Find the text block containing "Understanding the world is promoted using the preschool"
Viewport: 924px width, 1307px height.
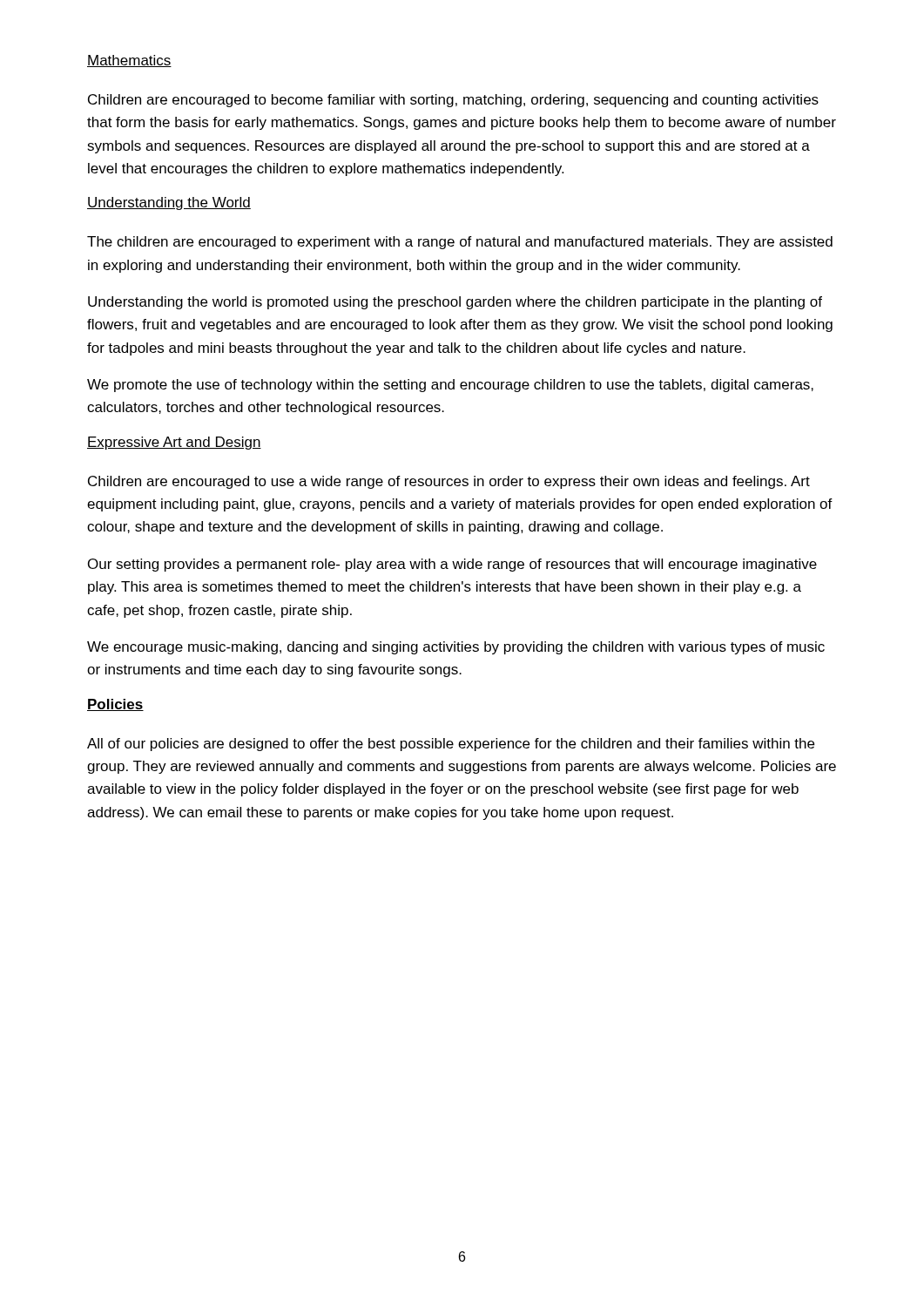pyautogui.click(x=462, y=326)
